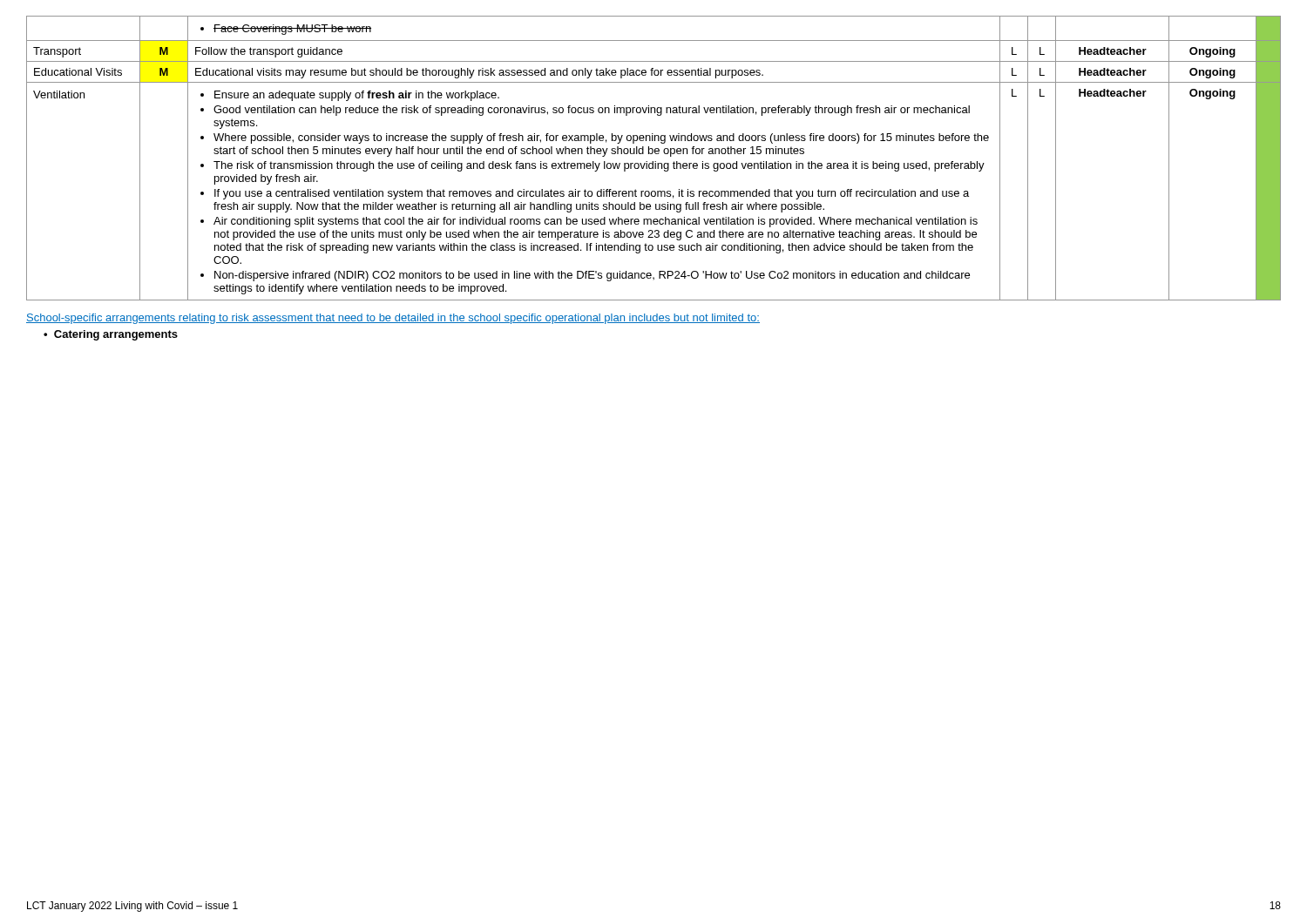1307x924 pixels.
Task: Click on the block starting "School-specific arrangements relating to risk assessment"
Action: pyautogui.click(x=393, y=317)
